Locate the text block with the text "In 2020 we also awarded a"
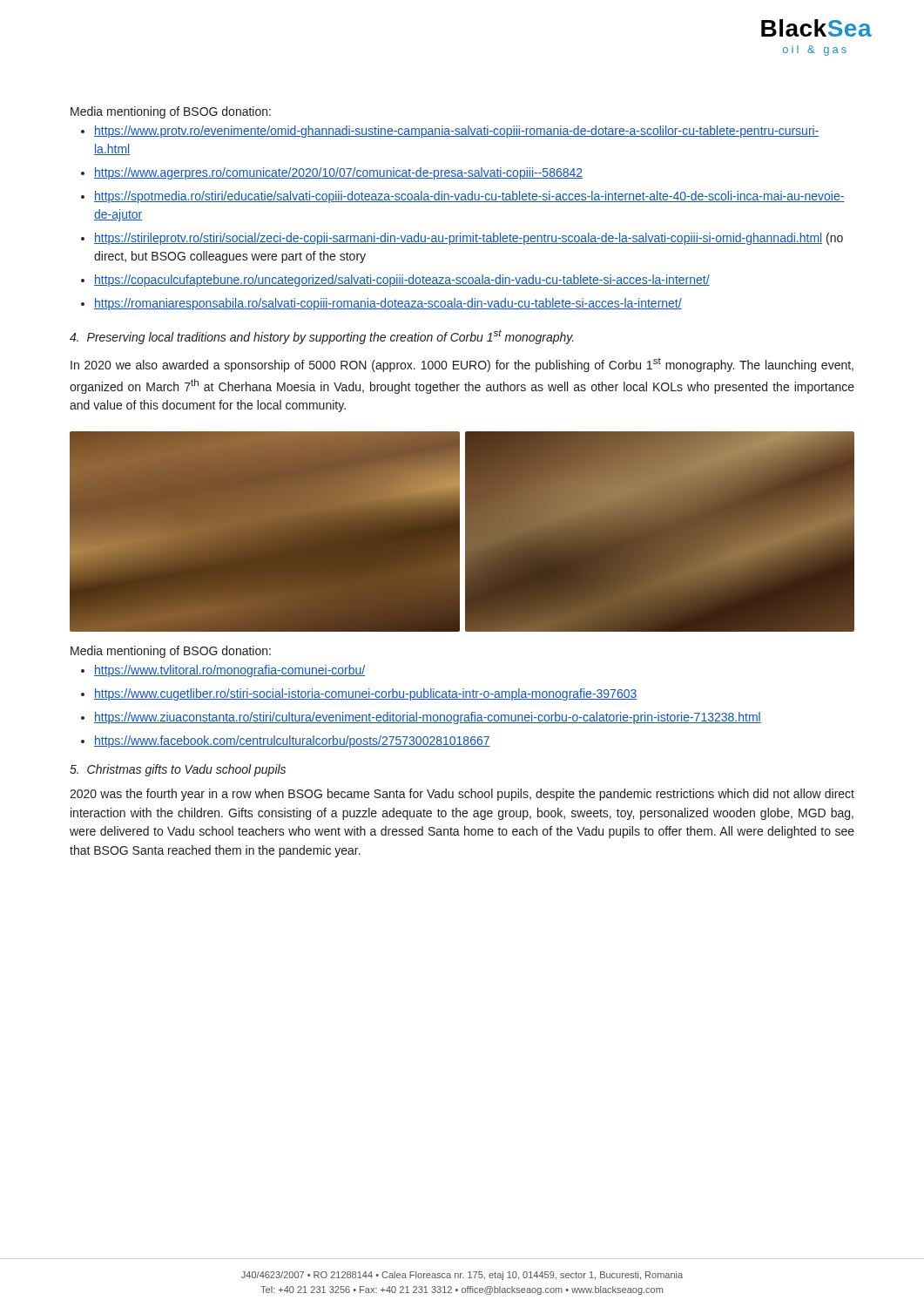Image resolution: width=924 pixels, height=1307 pixels. 462,383
